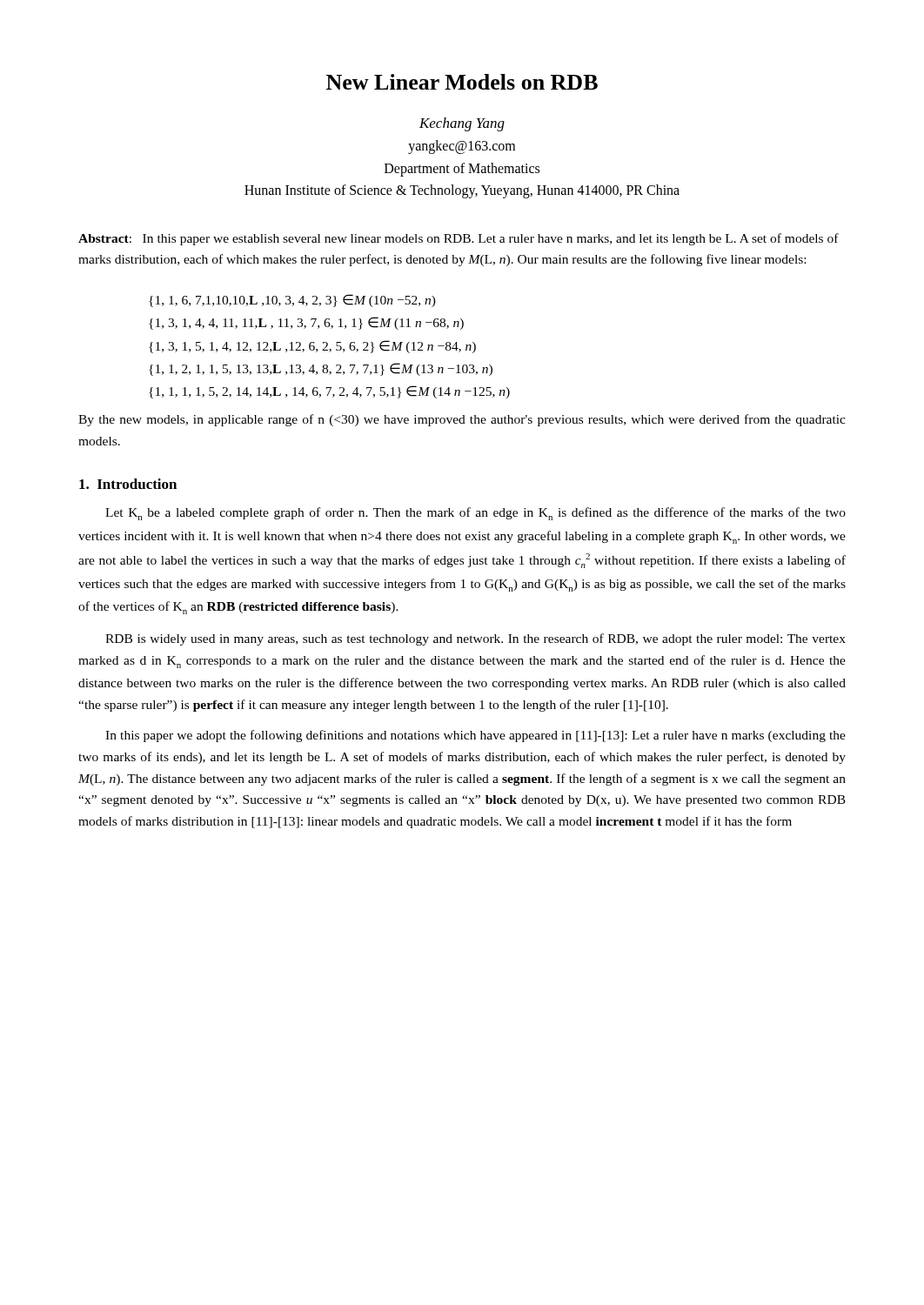Click on the section header containing "1. Introduction"
This screenshot has width=924, height=1305.
click(x=128, y=484)
